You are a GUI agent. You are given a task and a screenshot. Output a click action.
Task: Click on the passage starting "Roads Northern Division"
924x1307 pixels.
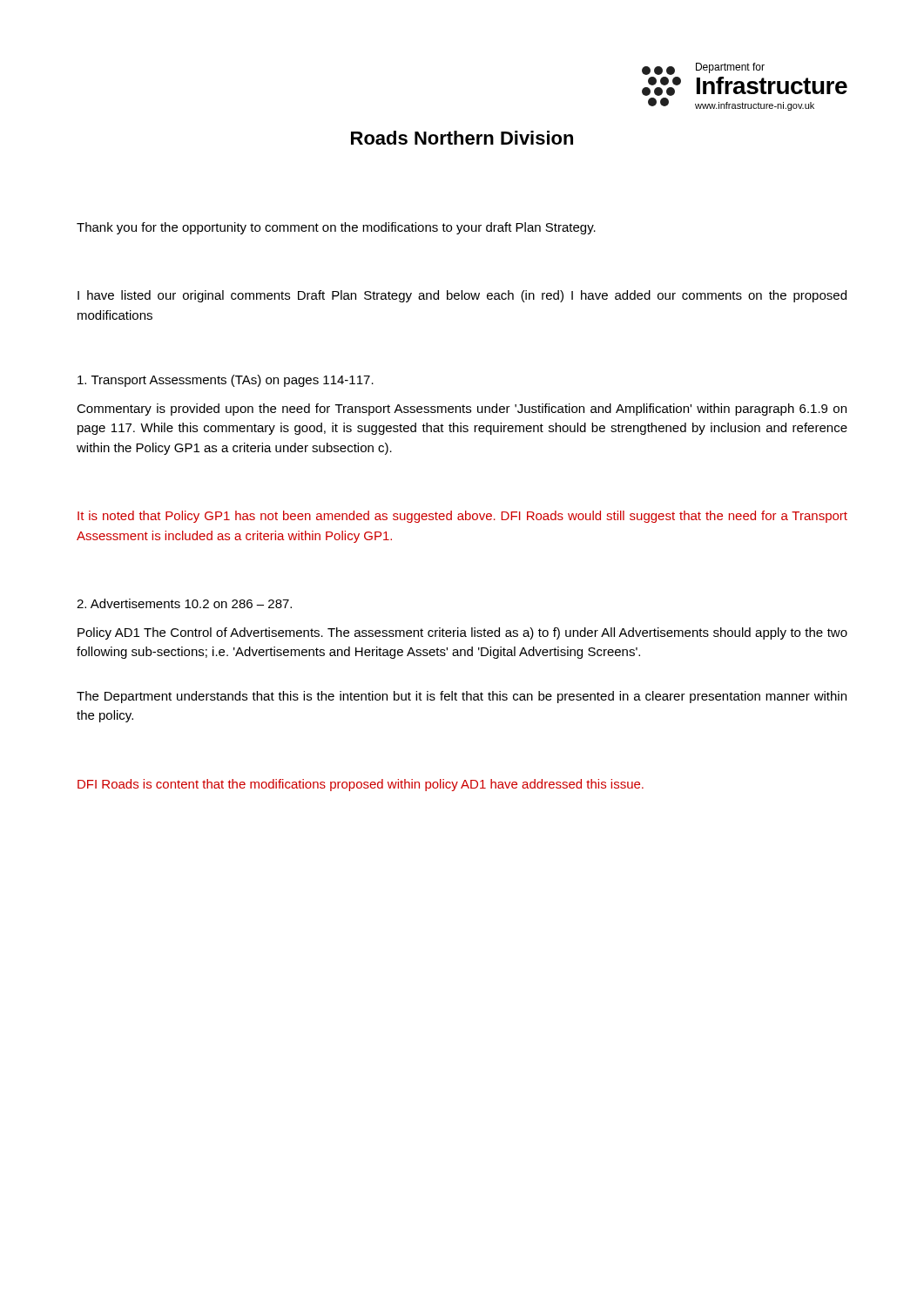pos(462,138)
